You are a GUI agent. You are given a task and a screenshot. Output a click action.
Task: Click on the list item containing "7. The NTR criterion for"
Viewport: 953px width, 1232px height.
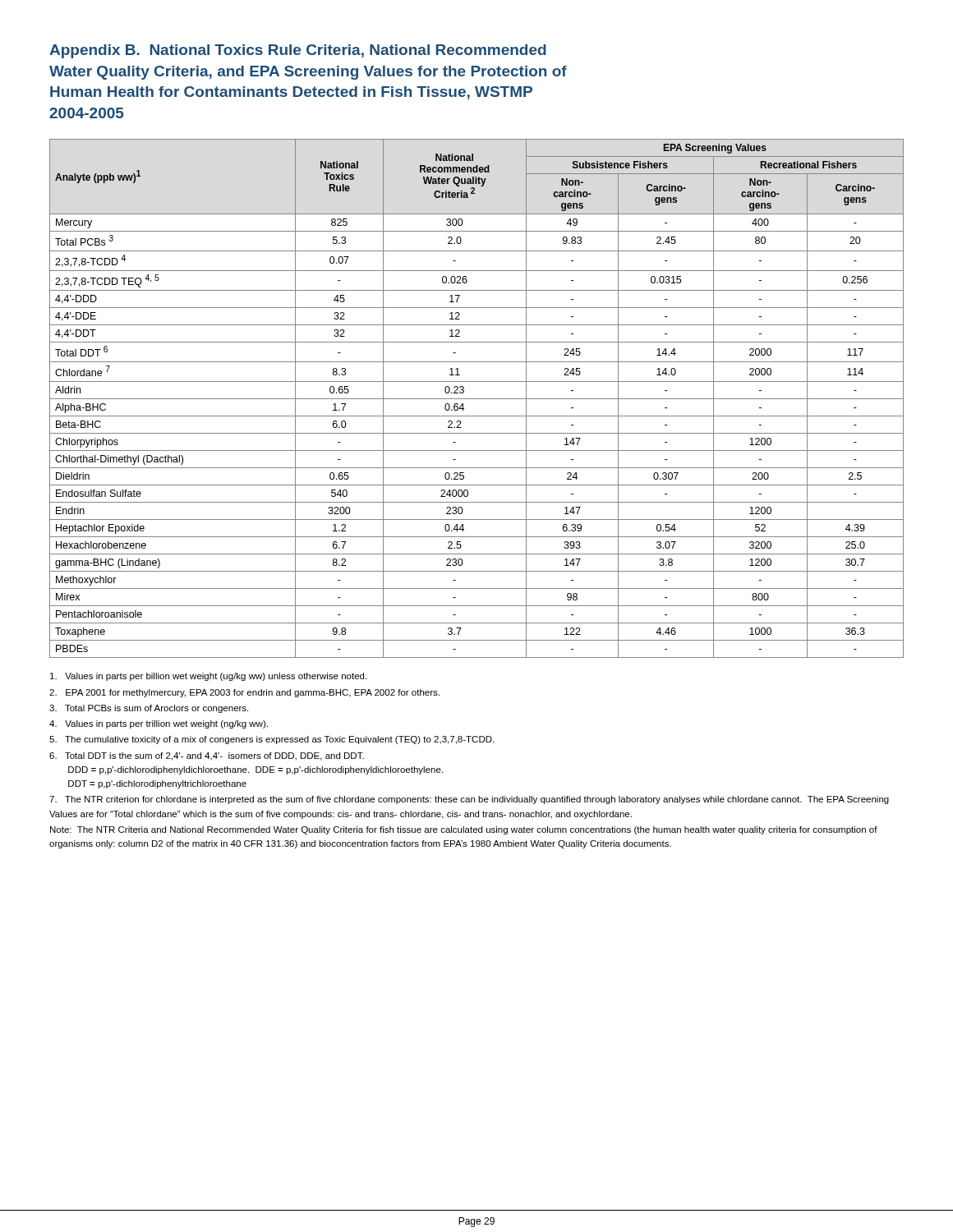click(x=476, y=807)
